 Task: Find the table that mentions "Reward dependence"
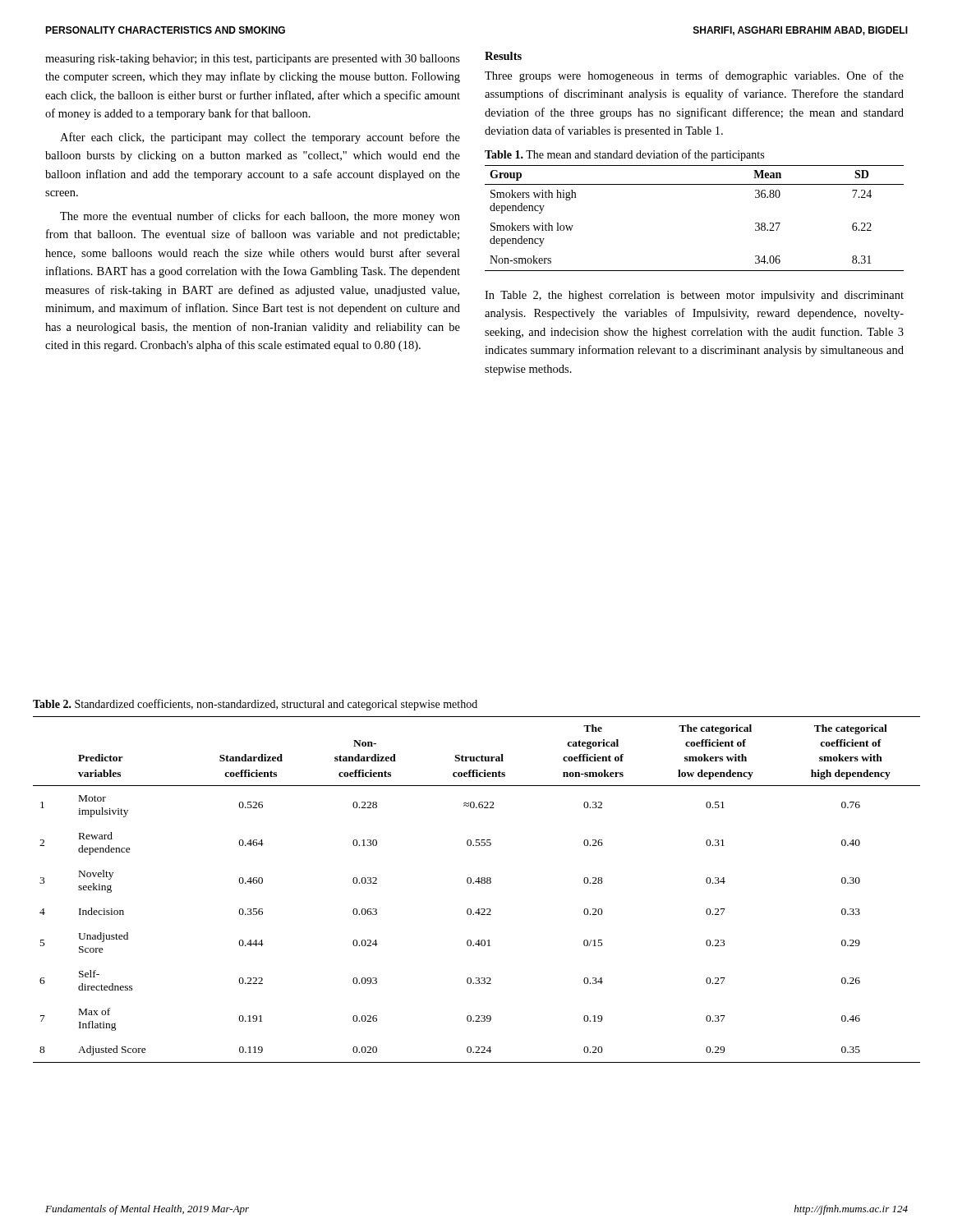476,889
